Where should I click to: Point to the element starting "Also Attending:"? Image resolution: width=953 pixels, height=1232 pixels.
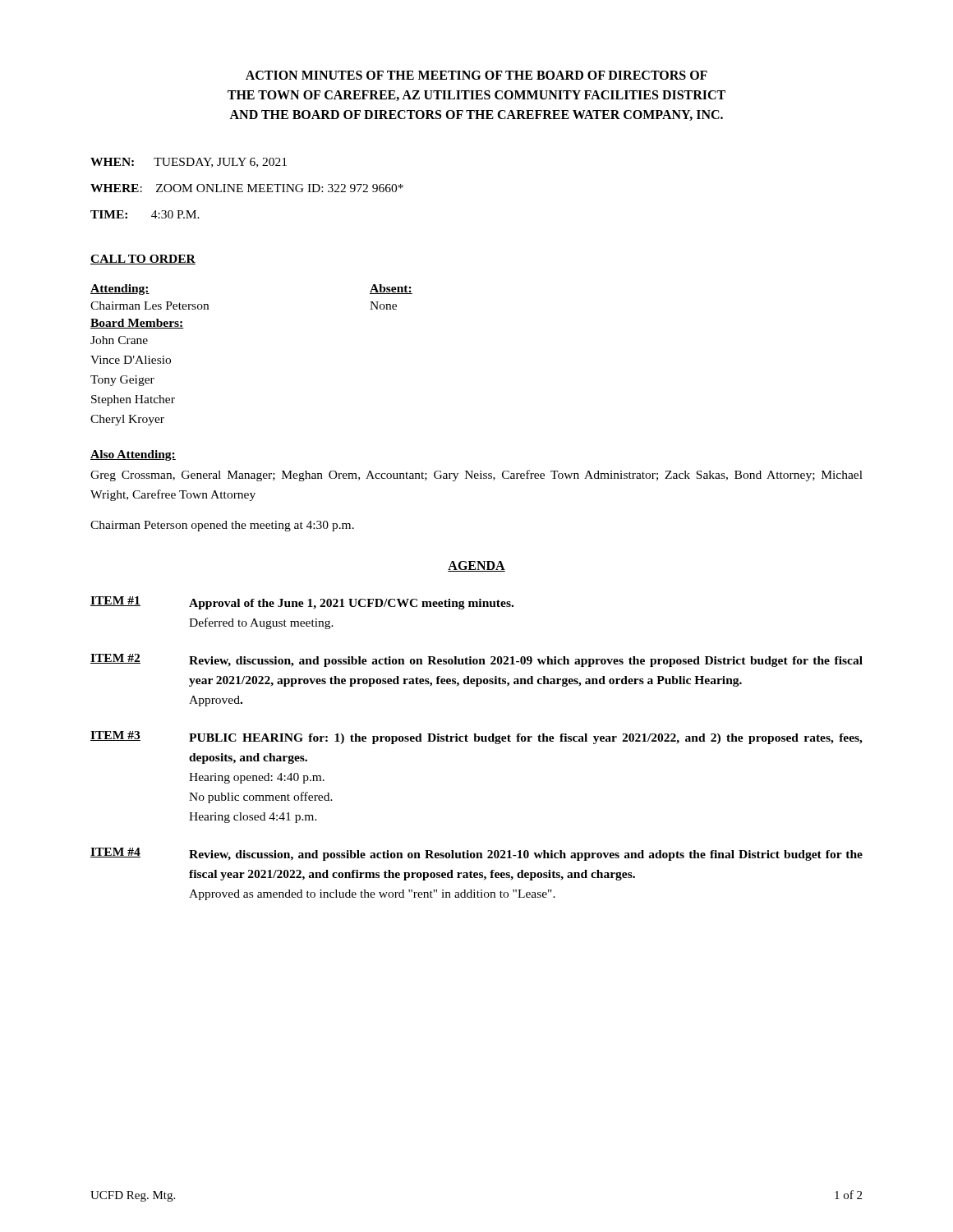pos(133,454)
